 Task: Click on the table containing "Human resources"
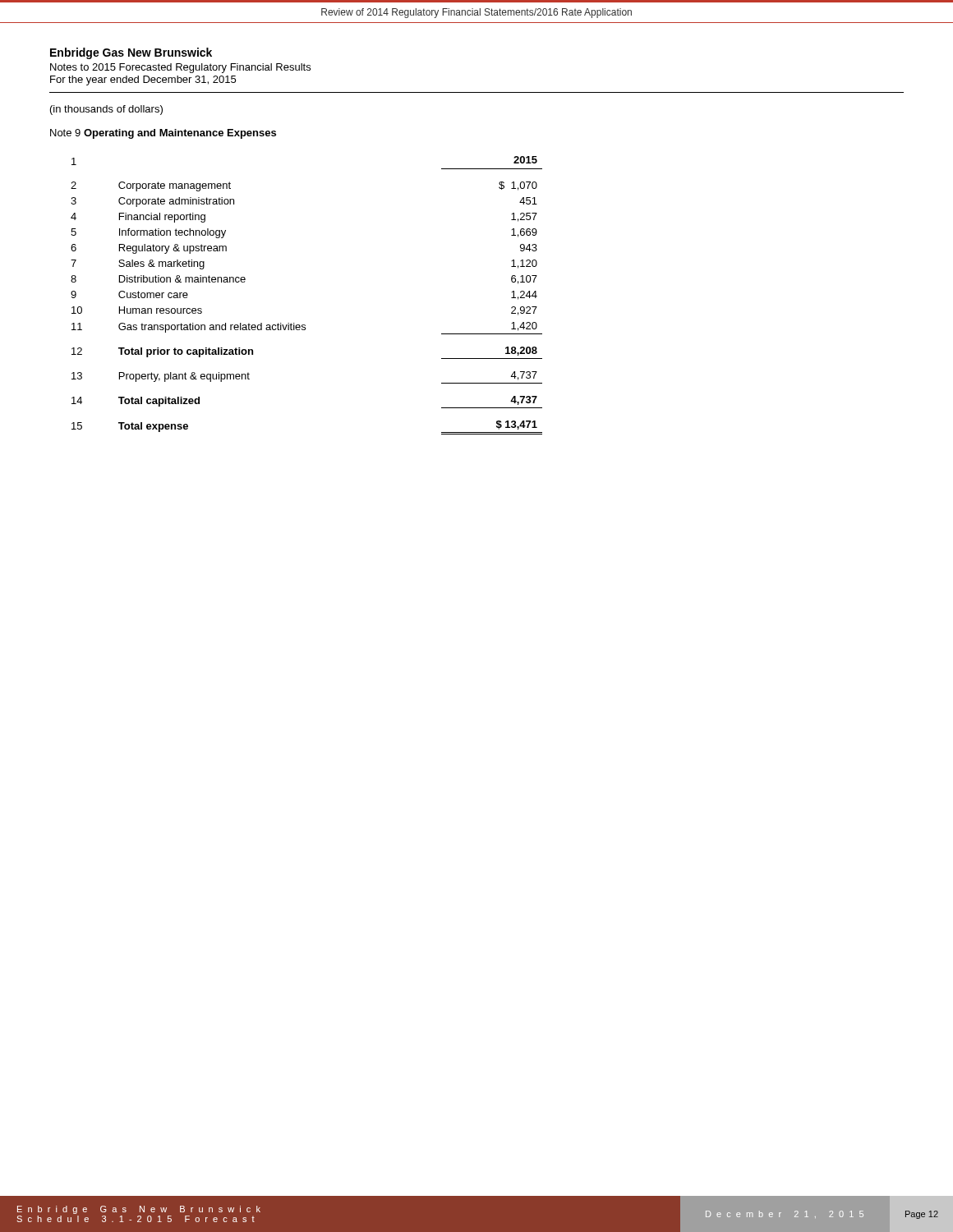click(x=476, y=293)
